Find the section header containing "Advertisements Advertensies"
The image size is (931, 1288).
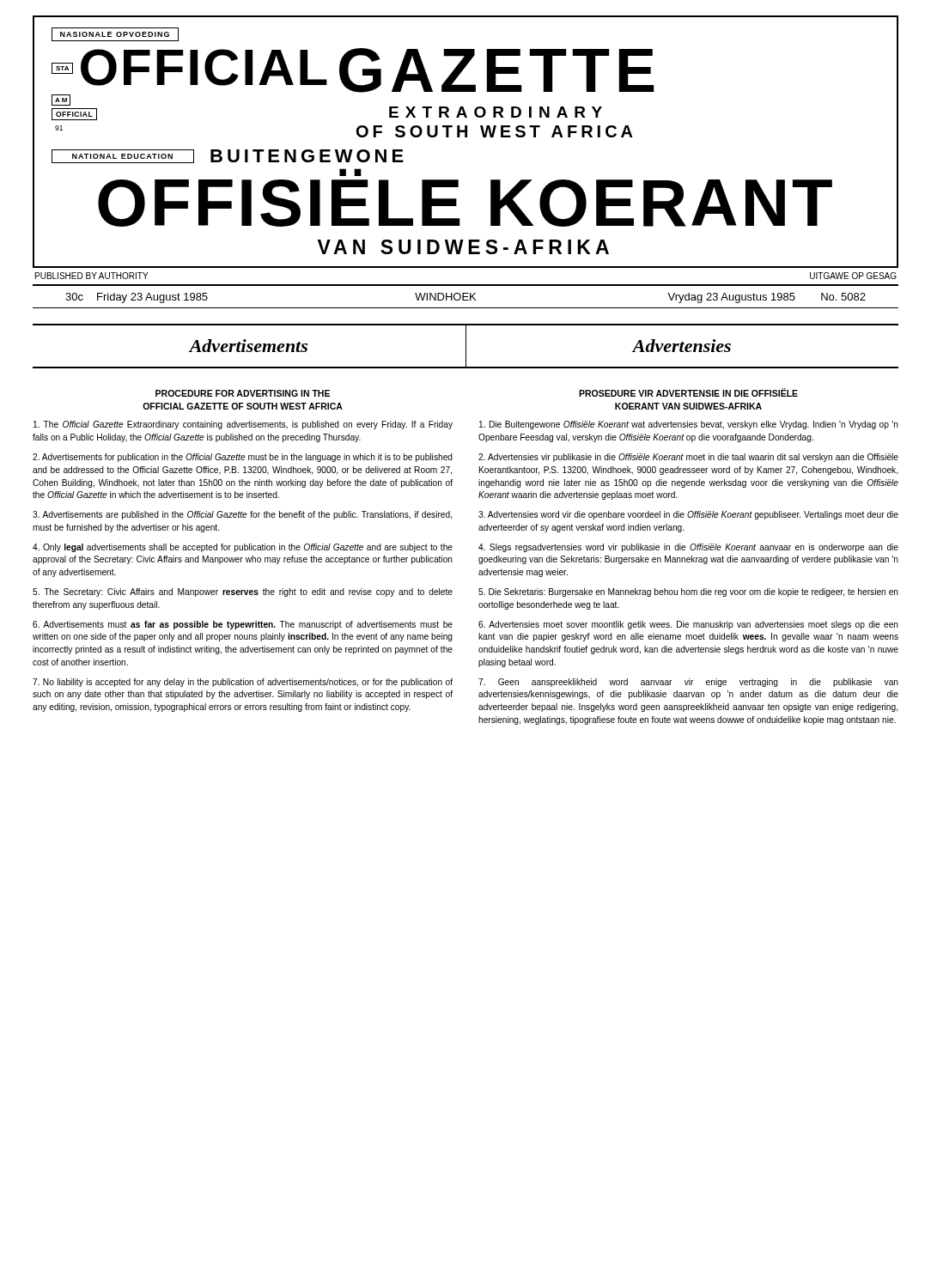pos(466,346)
